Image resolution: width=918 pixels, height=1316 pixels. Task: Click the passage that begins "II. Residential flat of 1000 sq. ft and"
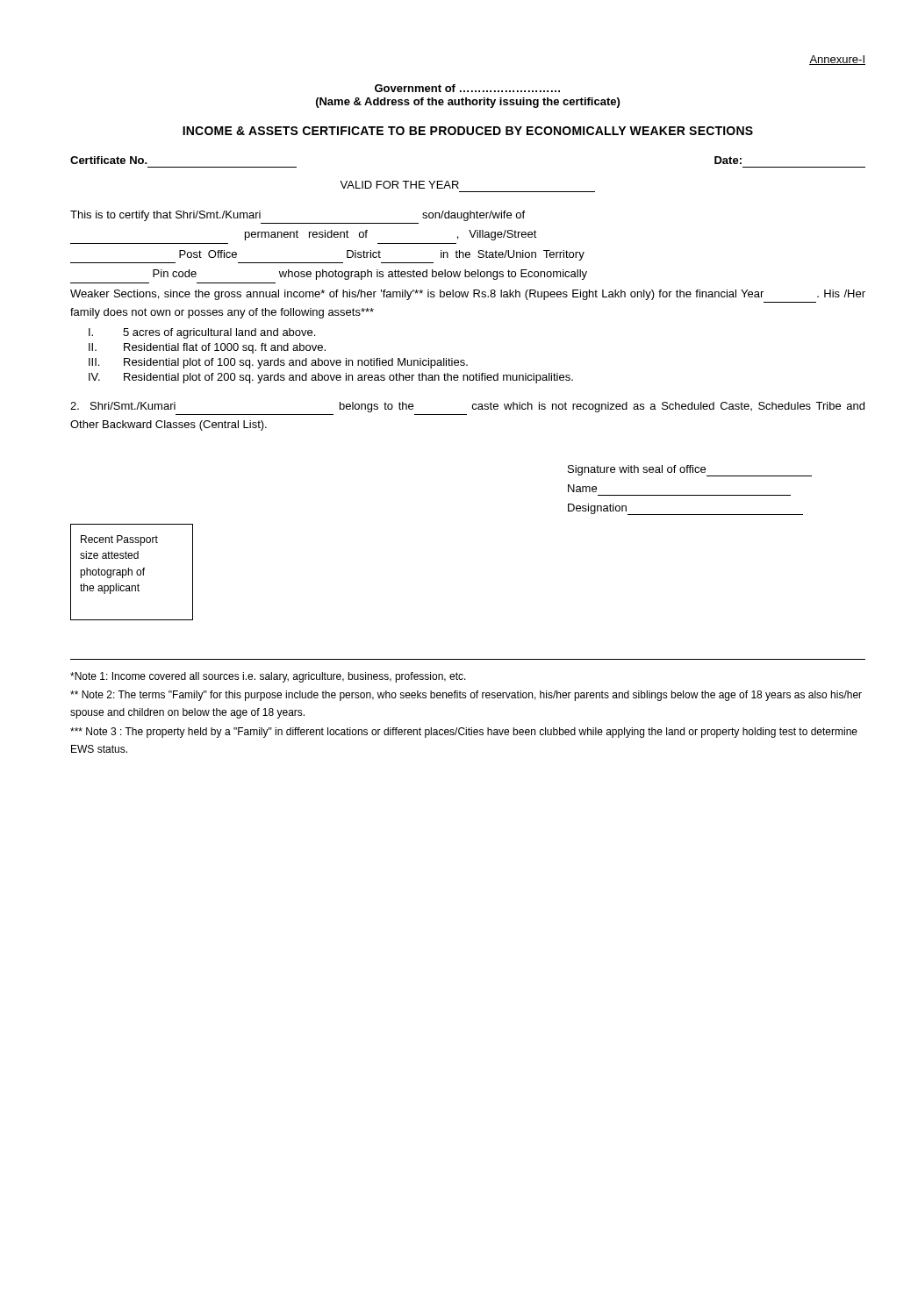click(x=207, y=348)
